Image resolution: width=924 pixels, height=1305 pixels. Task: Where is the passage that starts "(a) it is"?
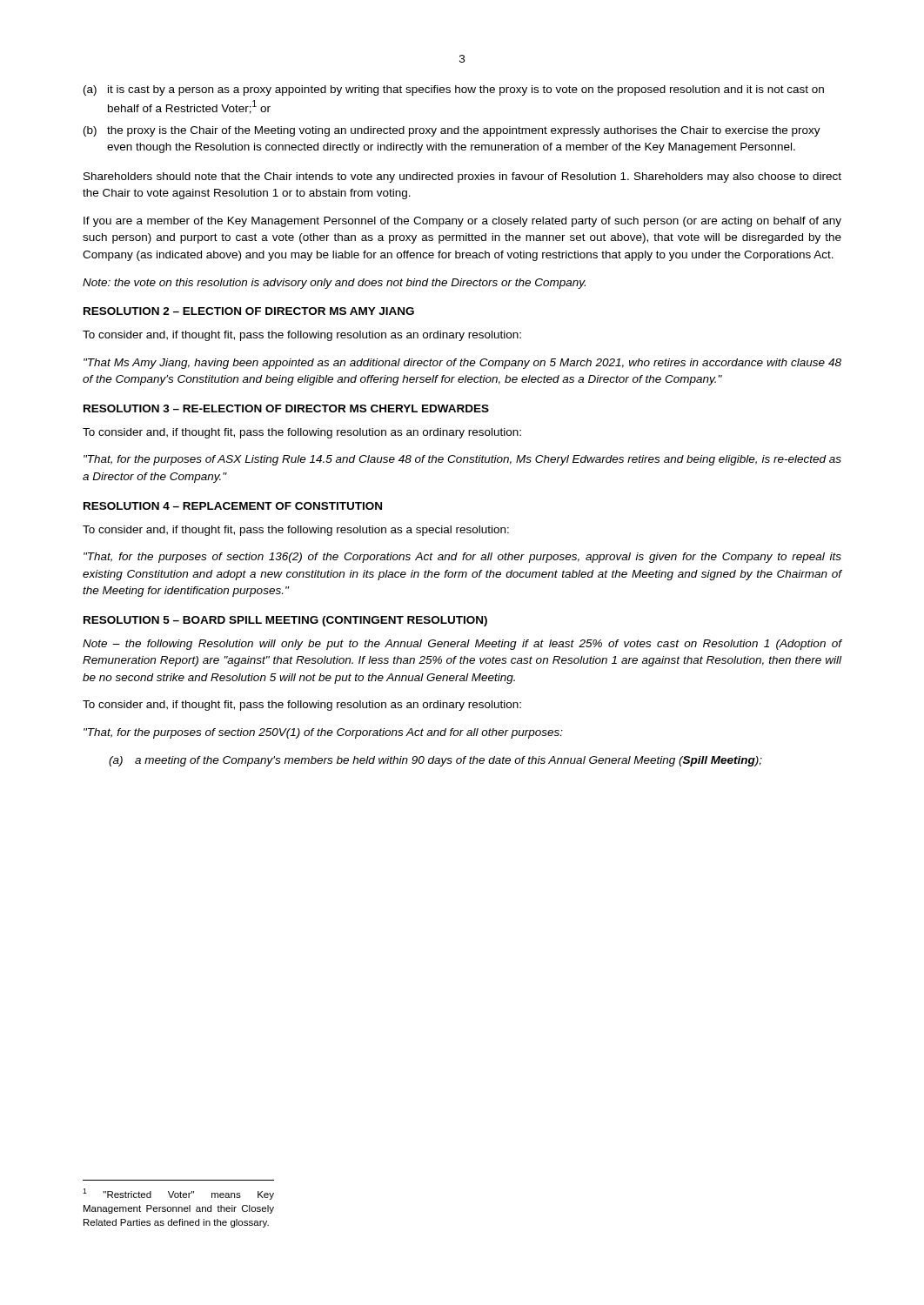point(462,99)
